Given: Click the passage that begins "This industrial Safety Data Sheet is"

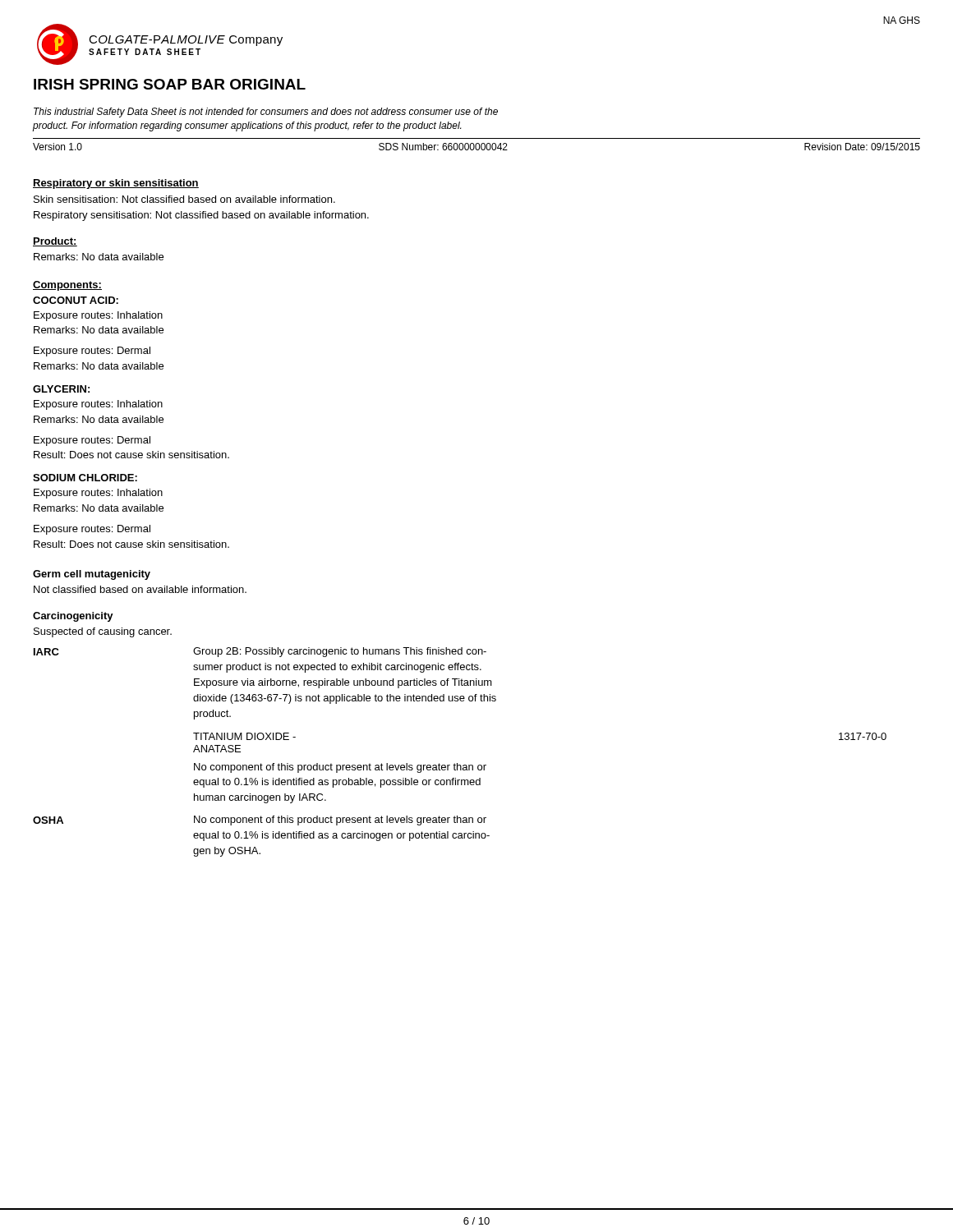Looking at the screenshot, I should click(266, 119).
